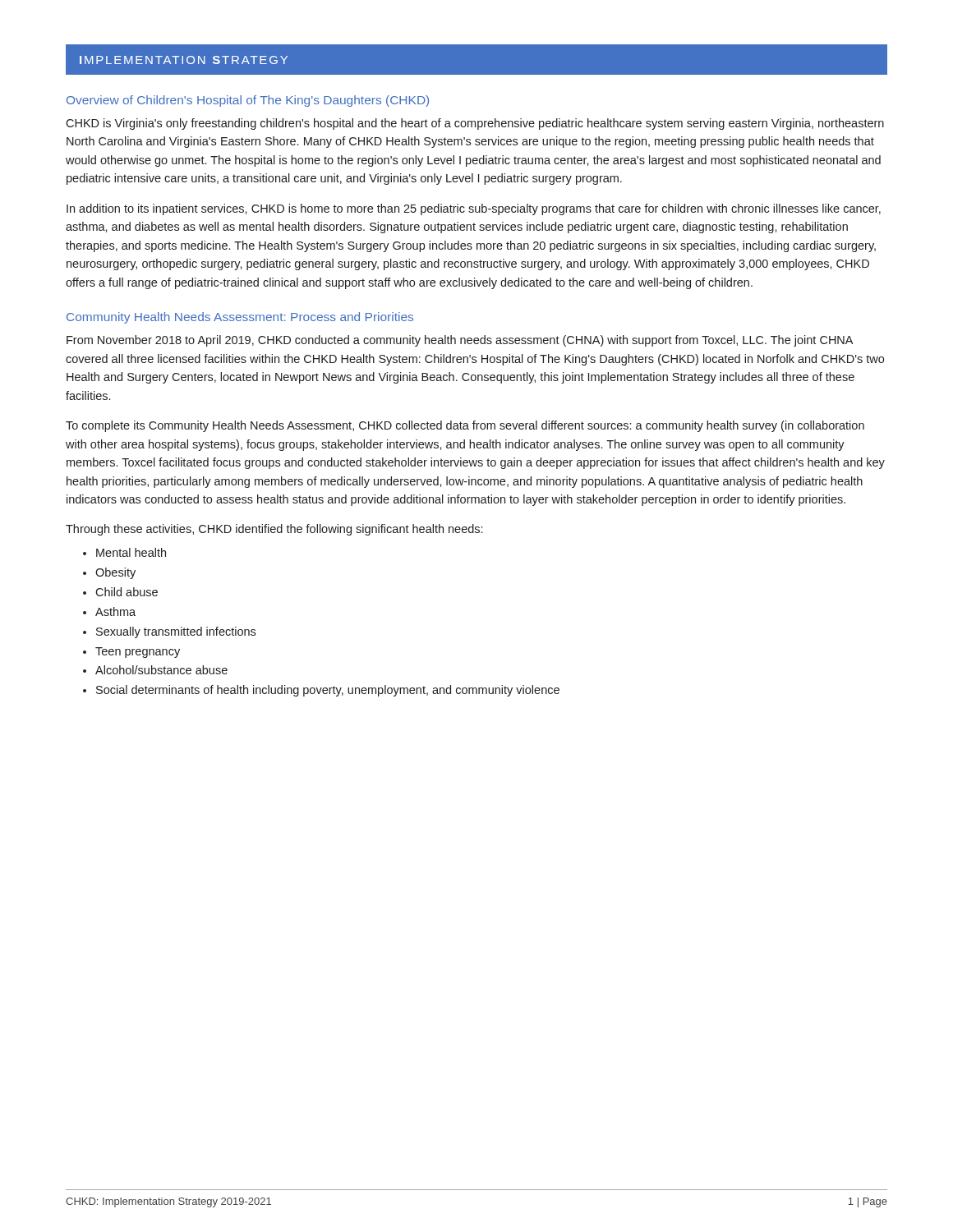953x1232 pixels.
Task: Locate the text "Teen pregnancy"
Action: pos(138,651)
